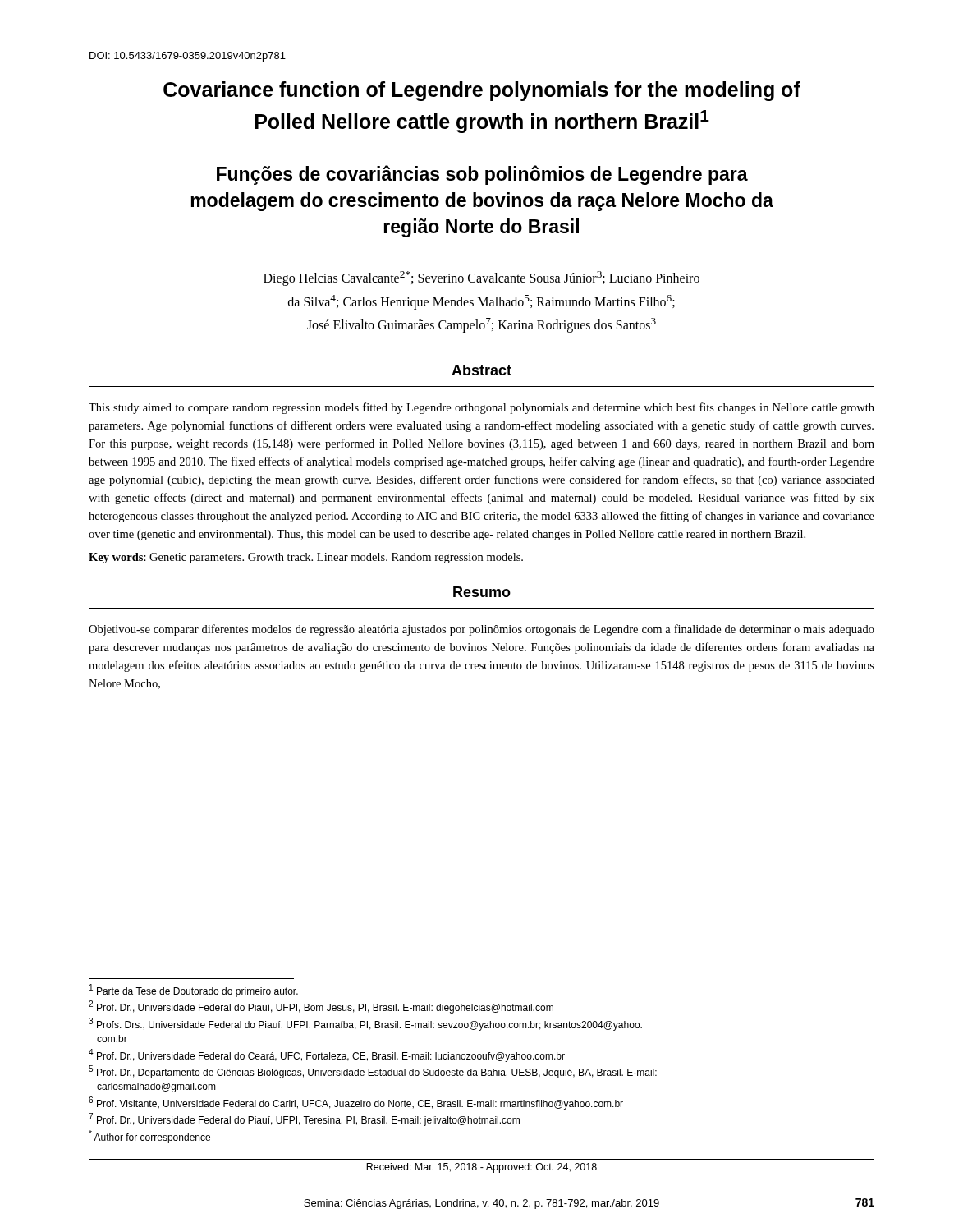The image size is (963, 1232).
Task: Click on the text block with the text "This study aimed to"
Action: [482, 471]
